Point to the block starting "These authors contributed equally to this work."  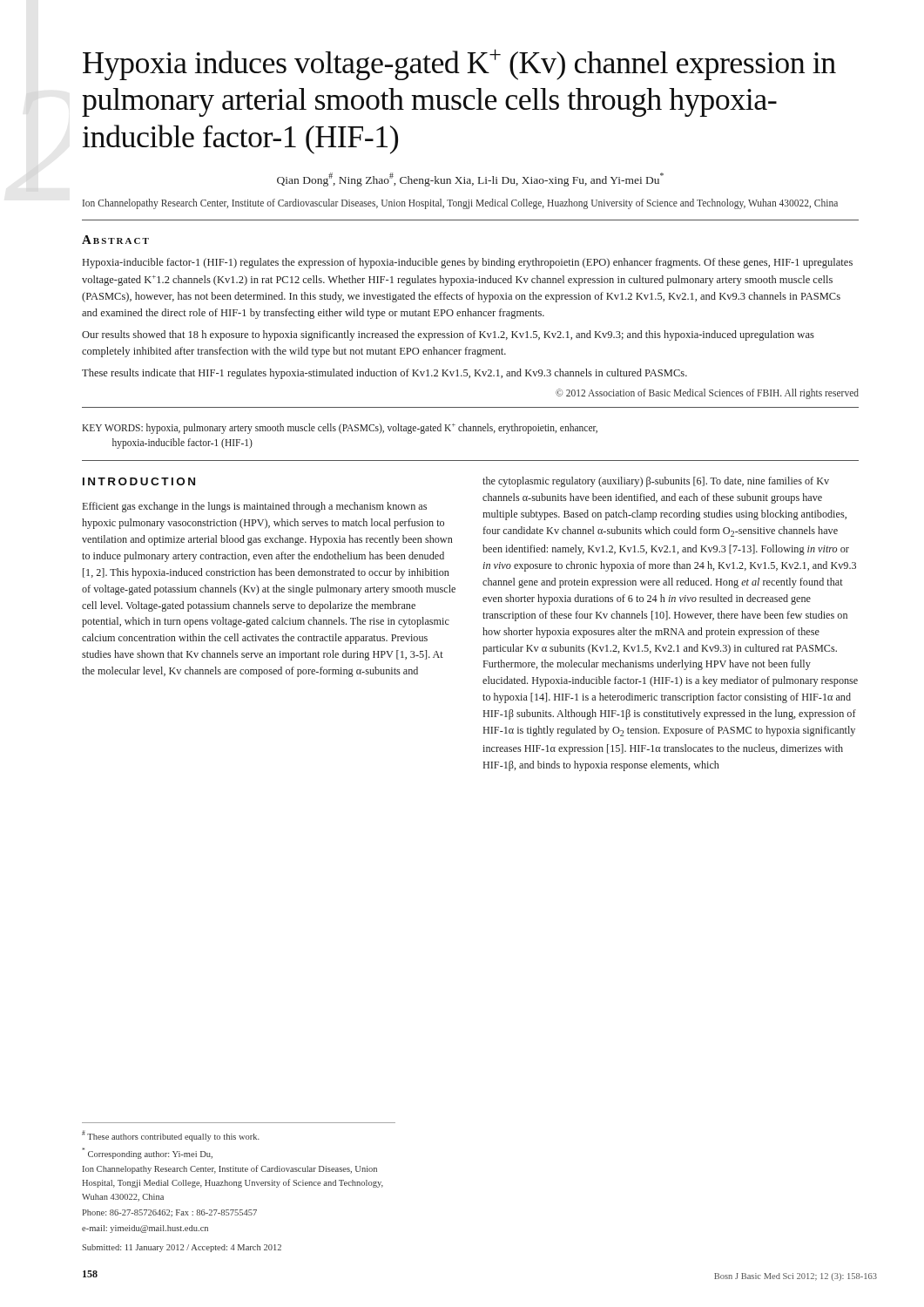pos(239,1192)
